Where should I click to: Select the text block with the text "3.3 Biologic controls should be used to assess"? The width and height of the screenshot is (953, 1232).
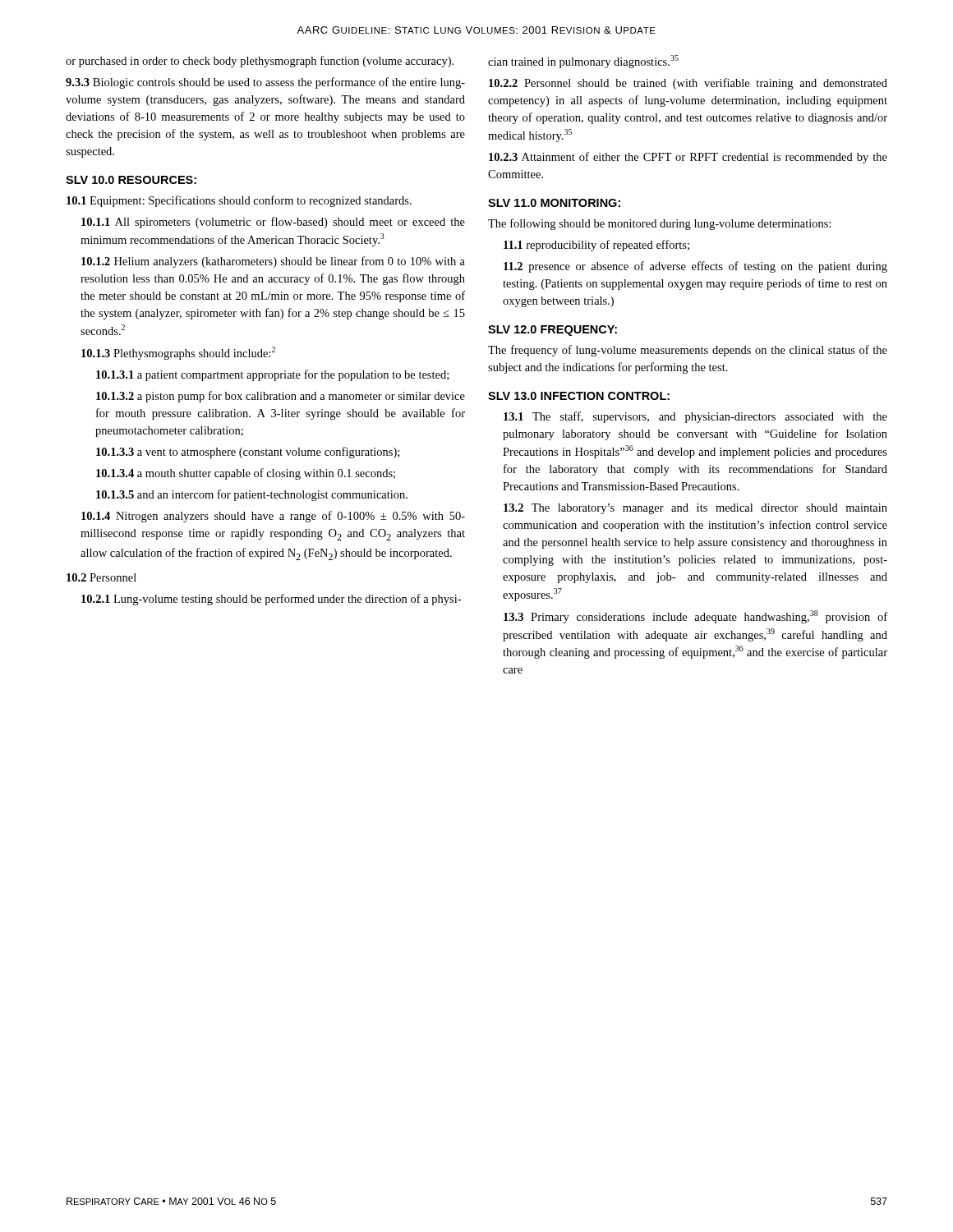pyautogui.click(x=265, y=117)
